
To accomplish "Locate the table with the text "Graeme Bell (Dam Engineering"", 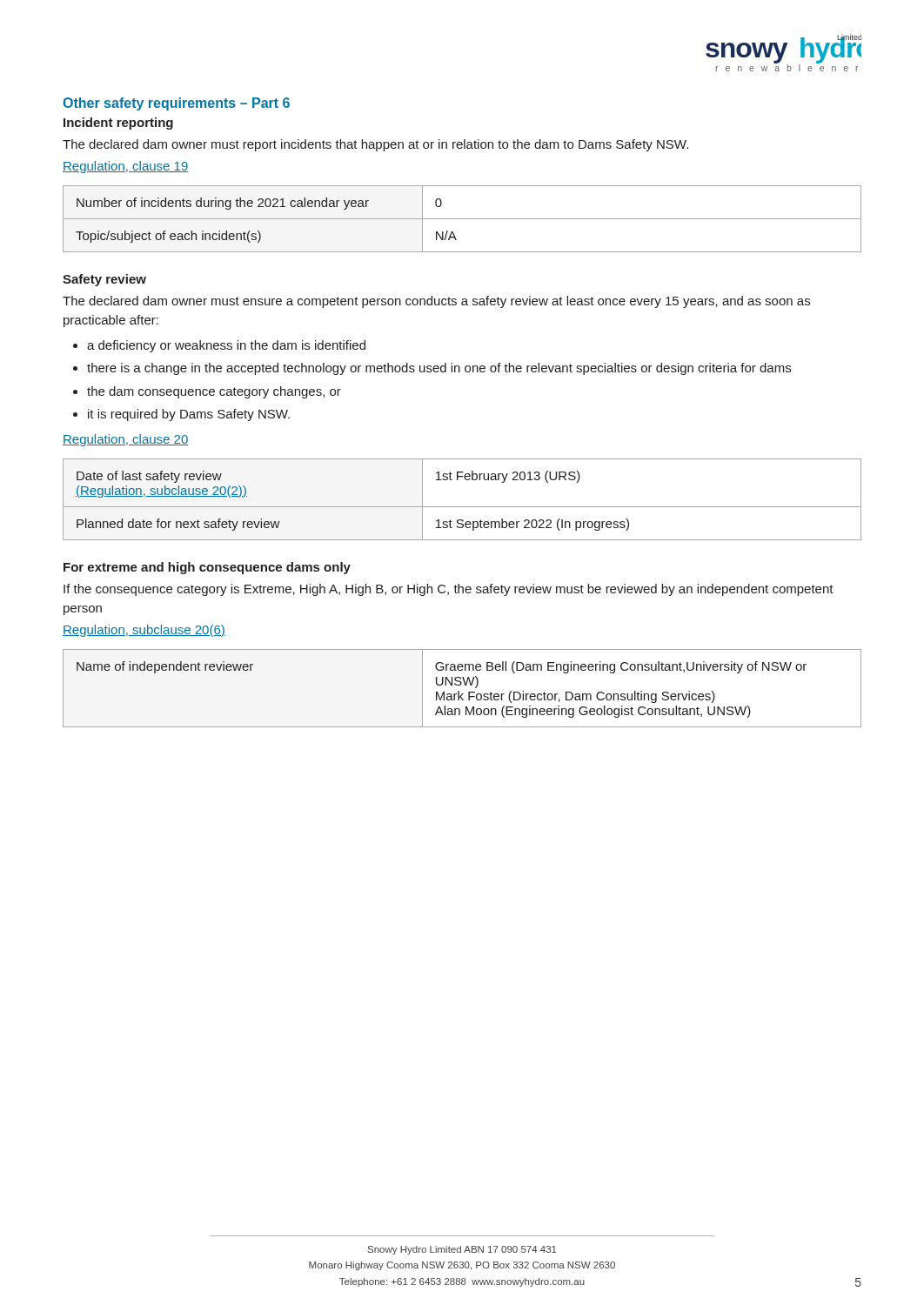I will pyautogui.click(x=462, y=688).
